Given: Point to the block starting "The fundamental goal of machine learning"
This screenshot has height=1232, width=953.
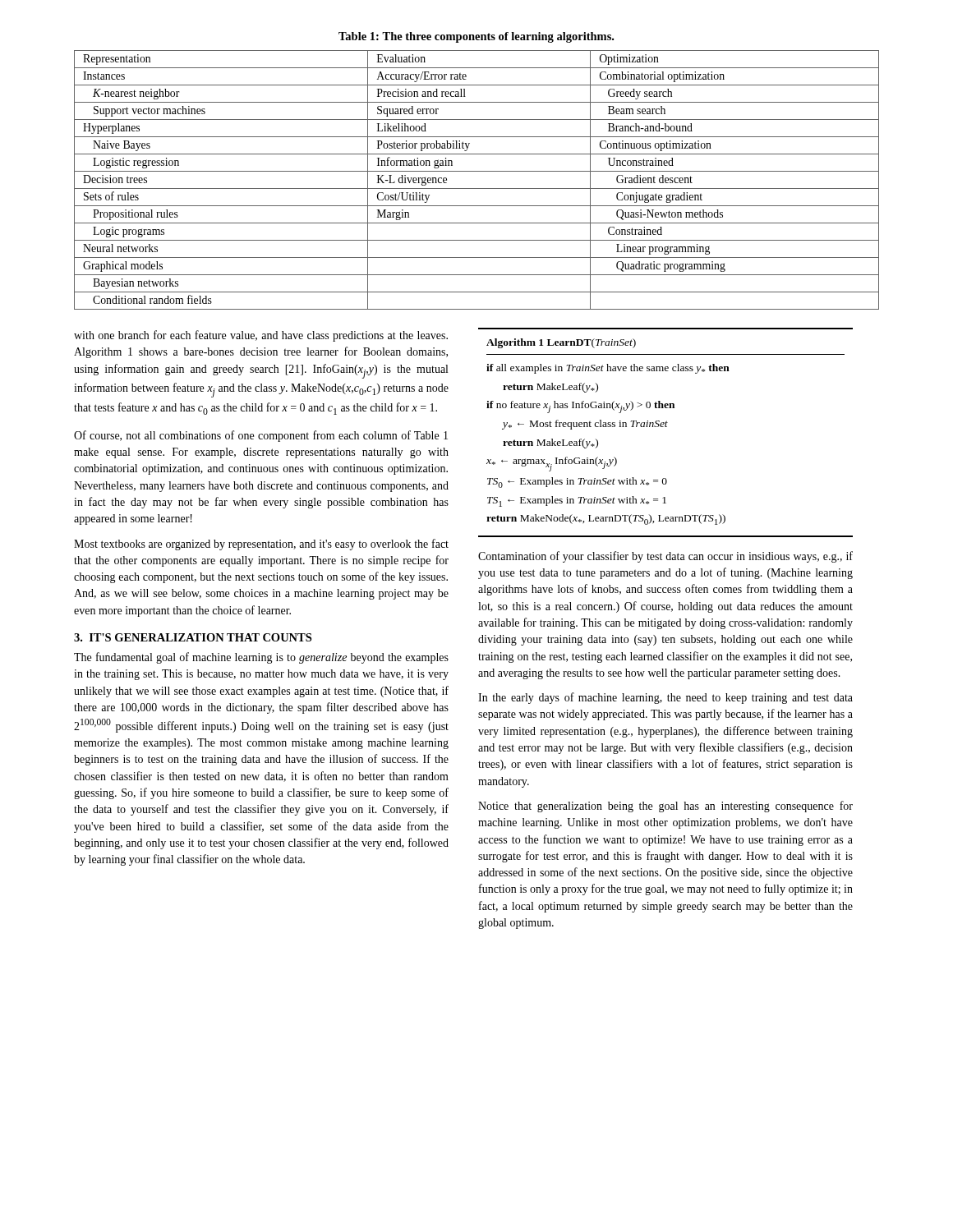Looking at the screenshot, I should tap(261, 759).
